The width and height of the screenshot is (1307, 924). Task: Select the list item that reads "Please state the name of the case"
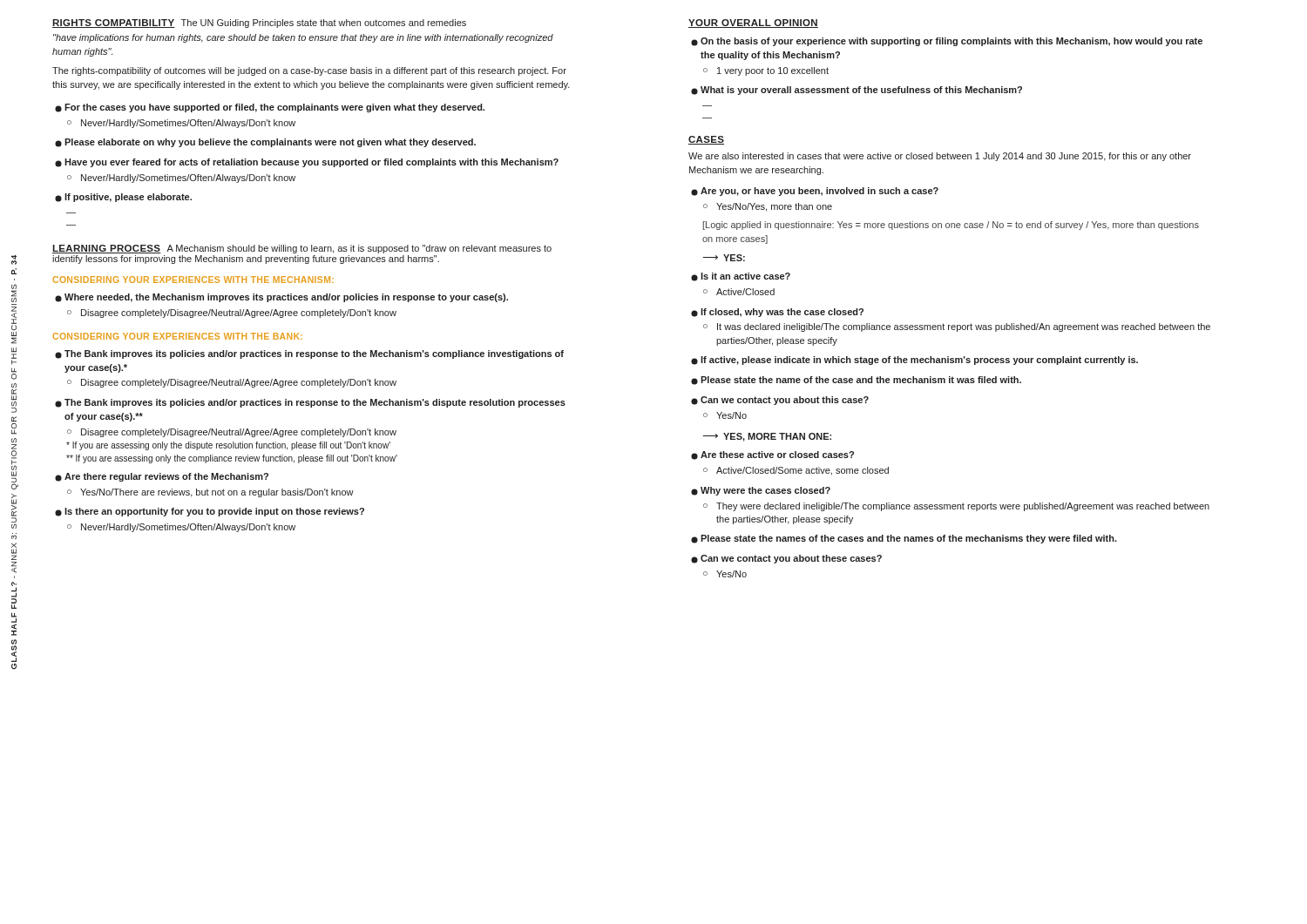[x=950, y=381]
